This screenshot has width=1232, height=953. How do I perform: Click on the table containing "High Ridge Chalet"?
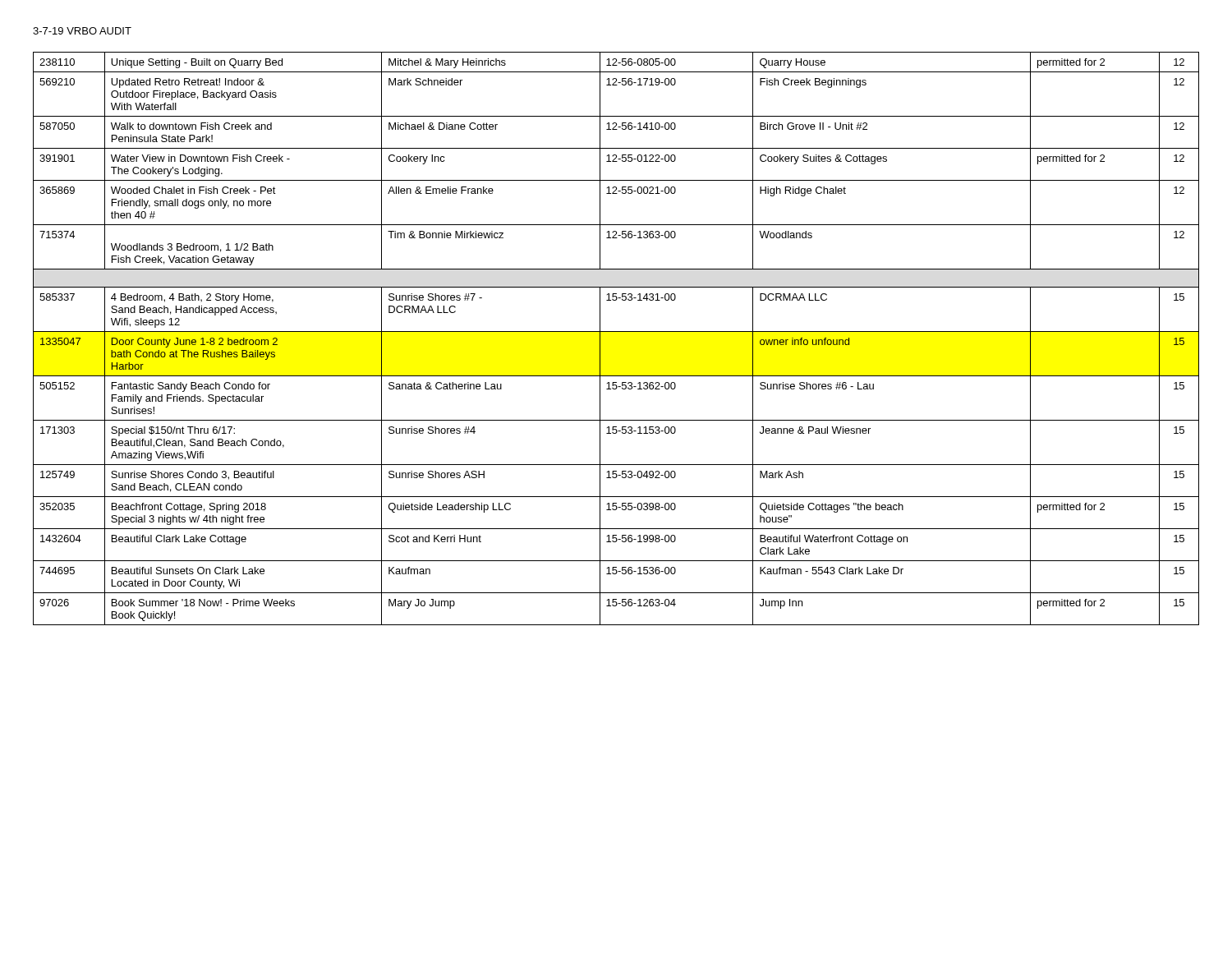pyautogui.click(x=616, y=338)
